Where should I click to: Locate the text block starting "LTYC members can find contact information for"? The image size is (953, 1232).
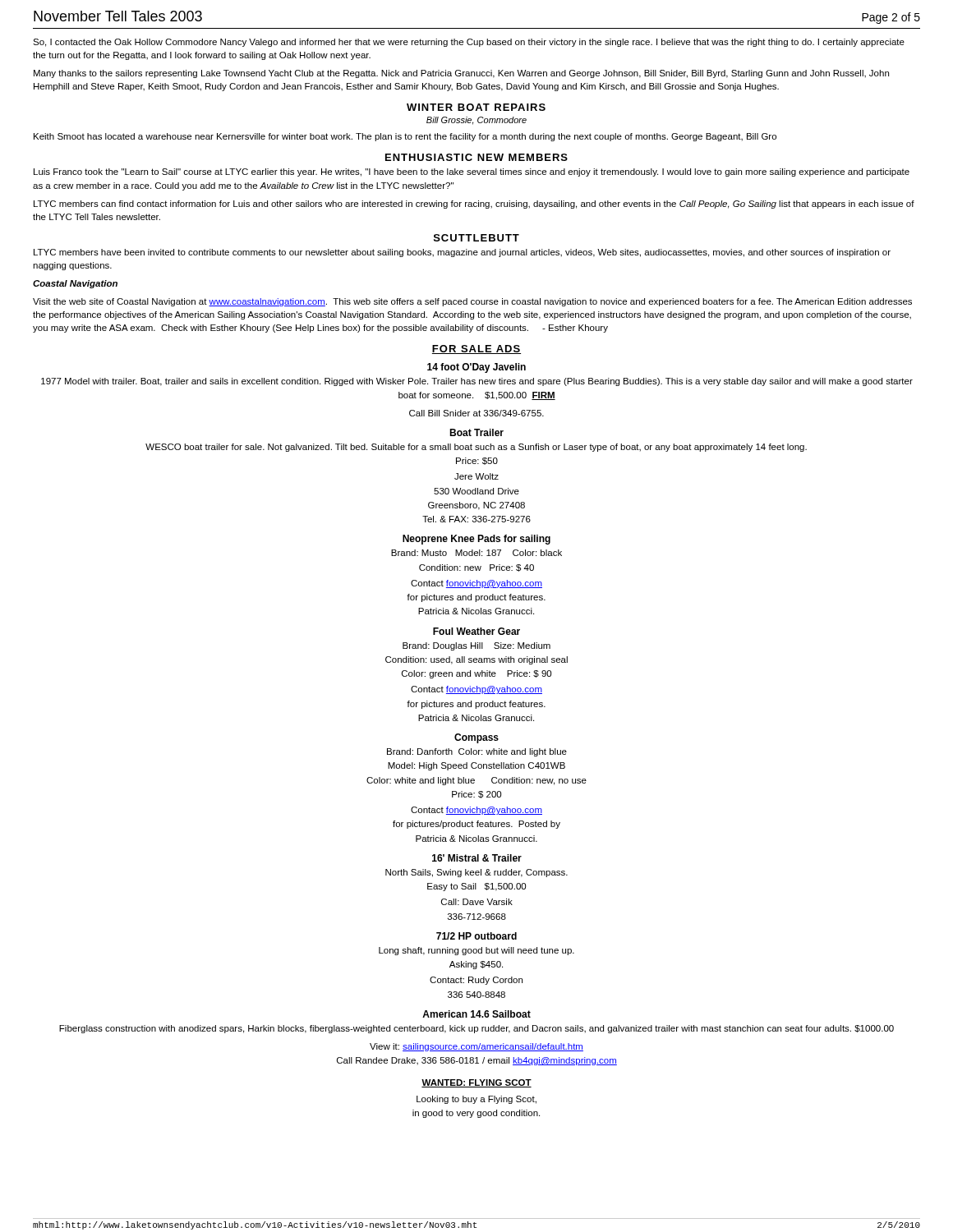(x=473, y=210)
